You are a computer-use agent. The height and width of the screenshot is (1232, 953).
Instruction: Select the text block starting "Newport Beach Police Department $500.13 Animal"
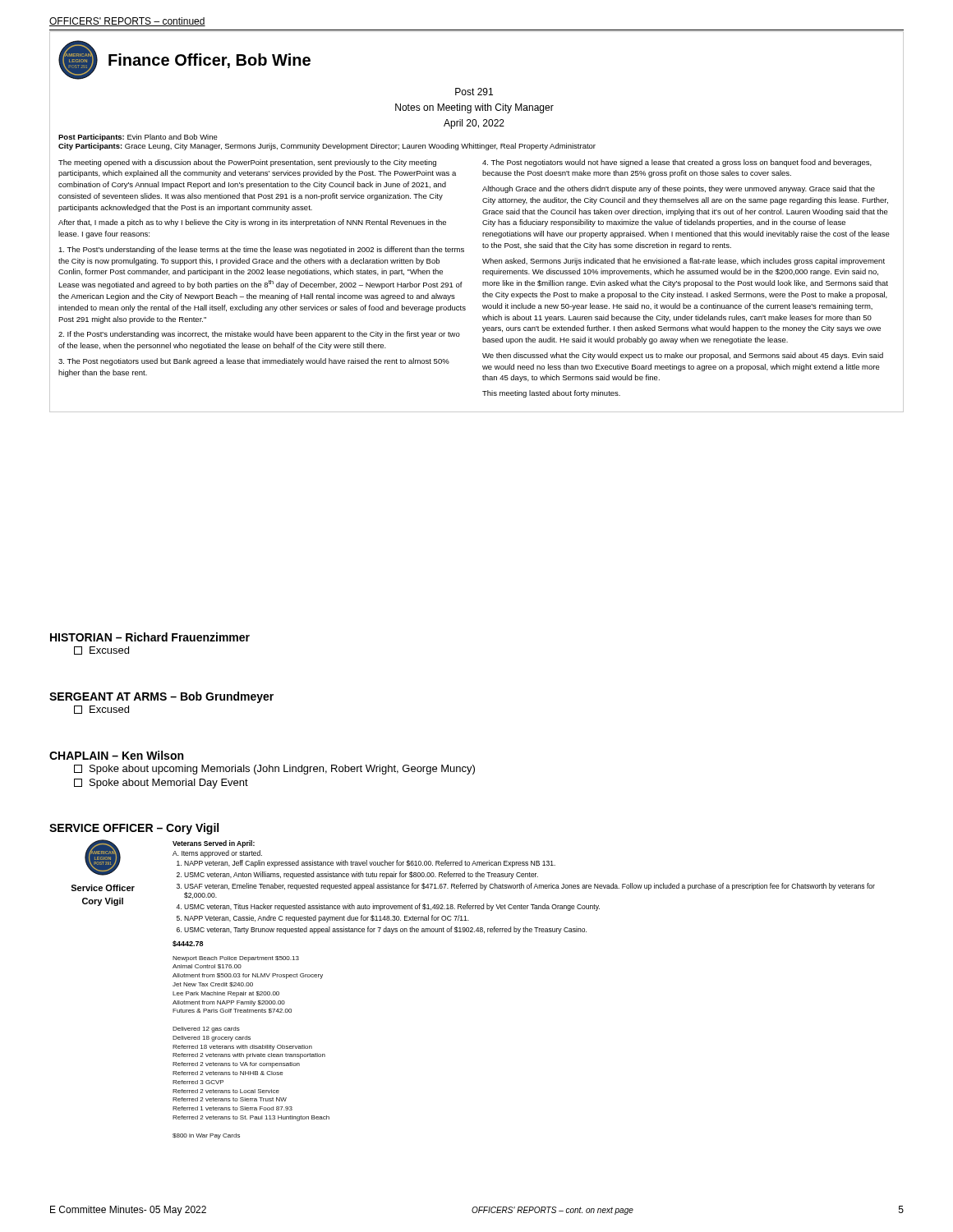point(251,1046)
